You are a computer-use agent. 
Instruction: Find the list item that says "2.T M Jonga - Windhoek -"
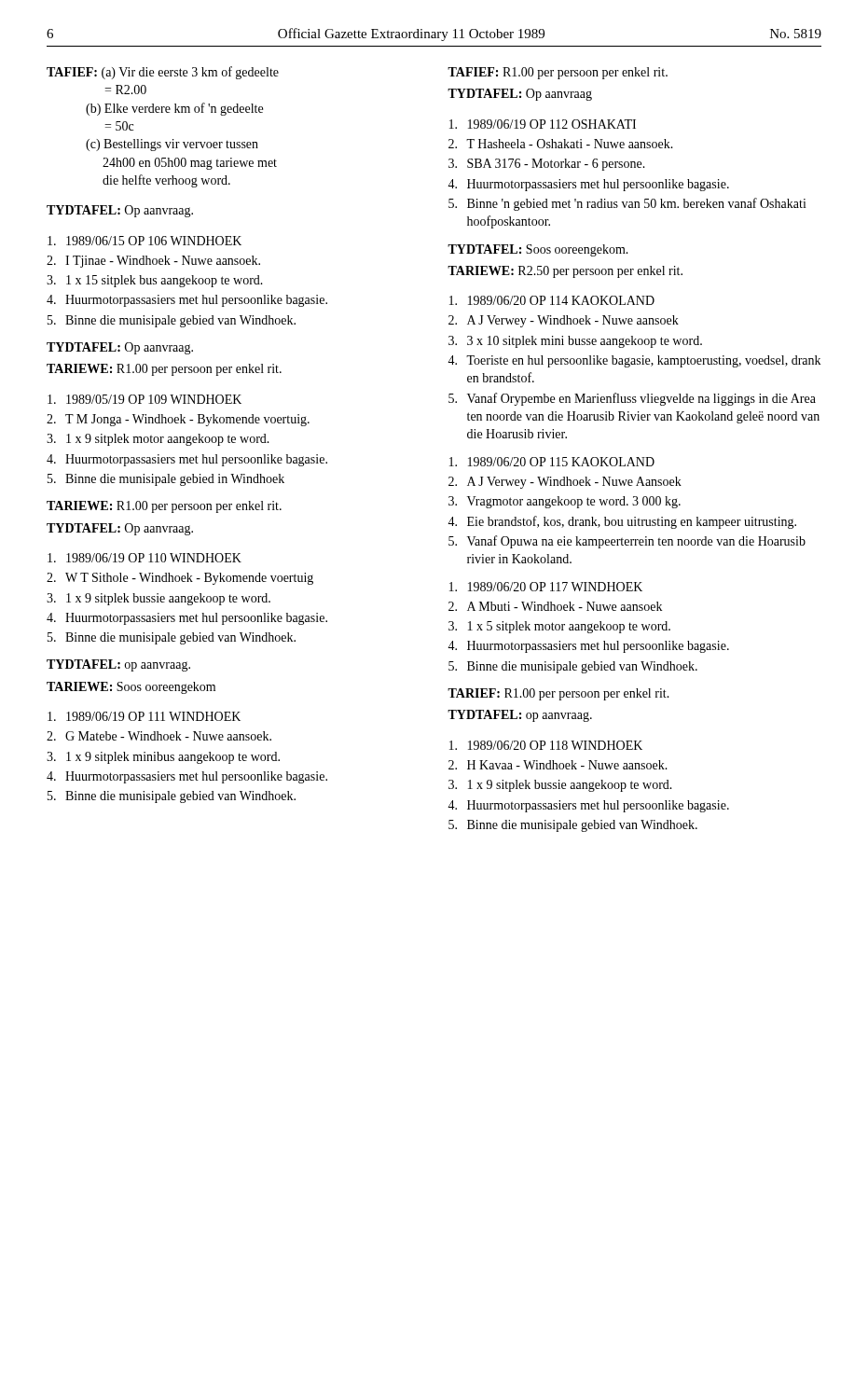[x=178, y=419]
